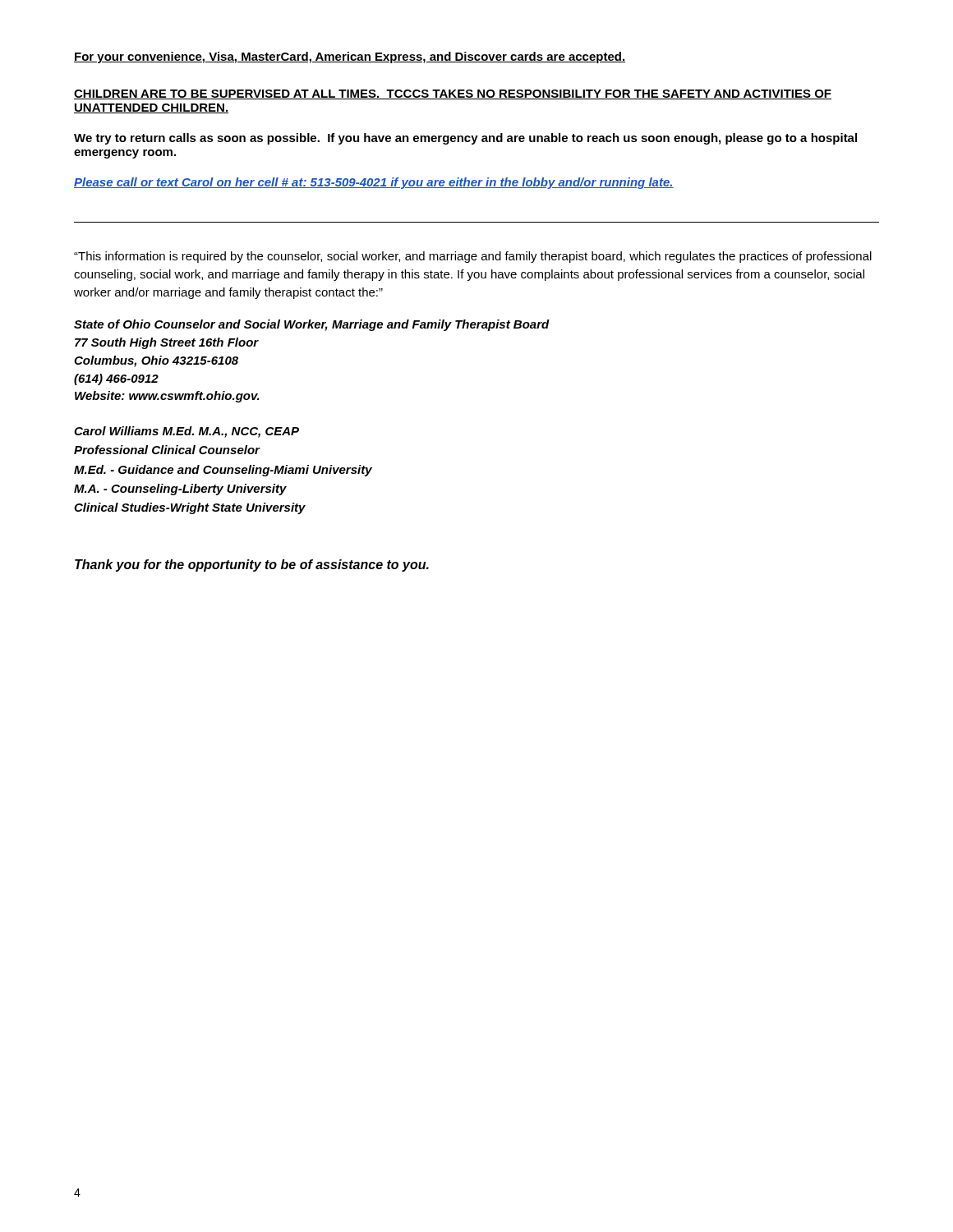Image resolution: width=953 pixels, height=1232 pixels.
Task: Find the block on this page that starts "For your convenience, Visa, MasterCard, American Express,"
Action: (350, 56)
